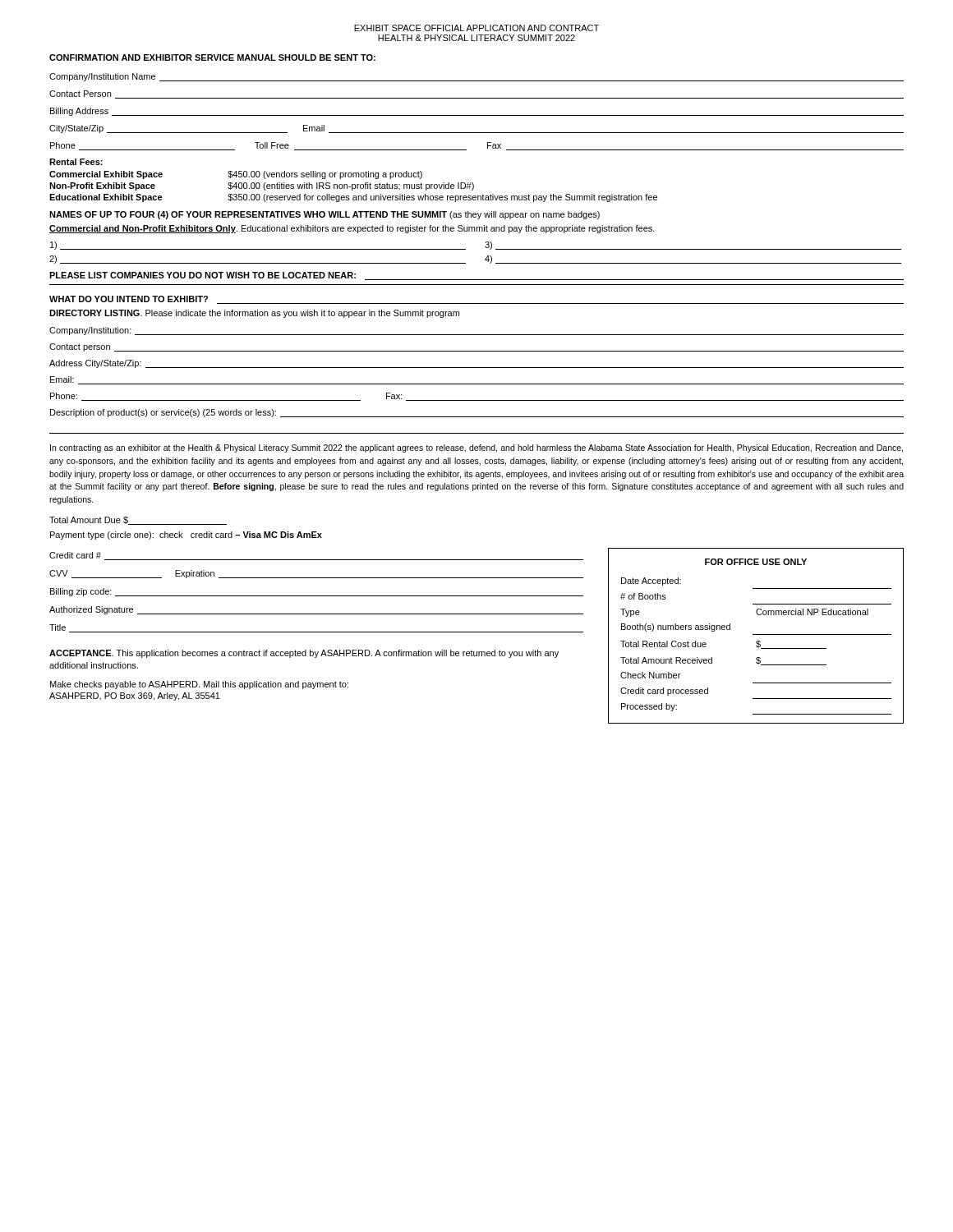Image resolution: width=953 pixels, height=1232 pixels.
Task: Select the text block containing "PLEASE LIST COMPANIES YOU DO NOT"
Action: 476,274
